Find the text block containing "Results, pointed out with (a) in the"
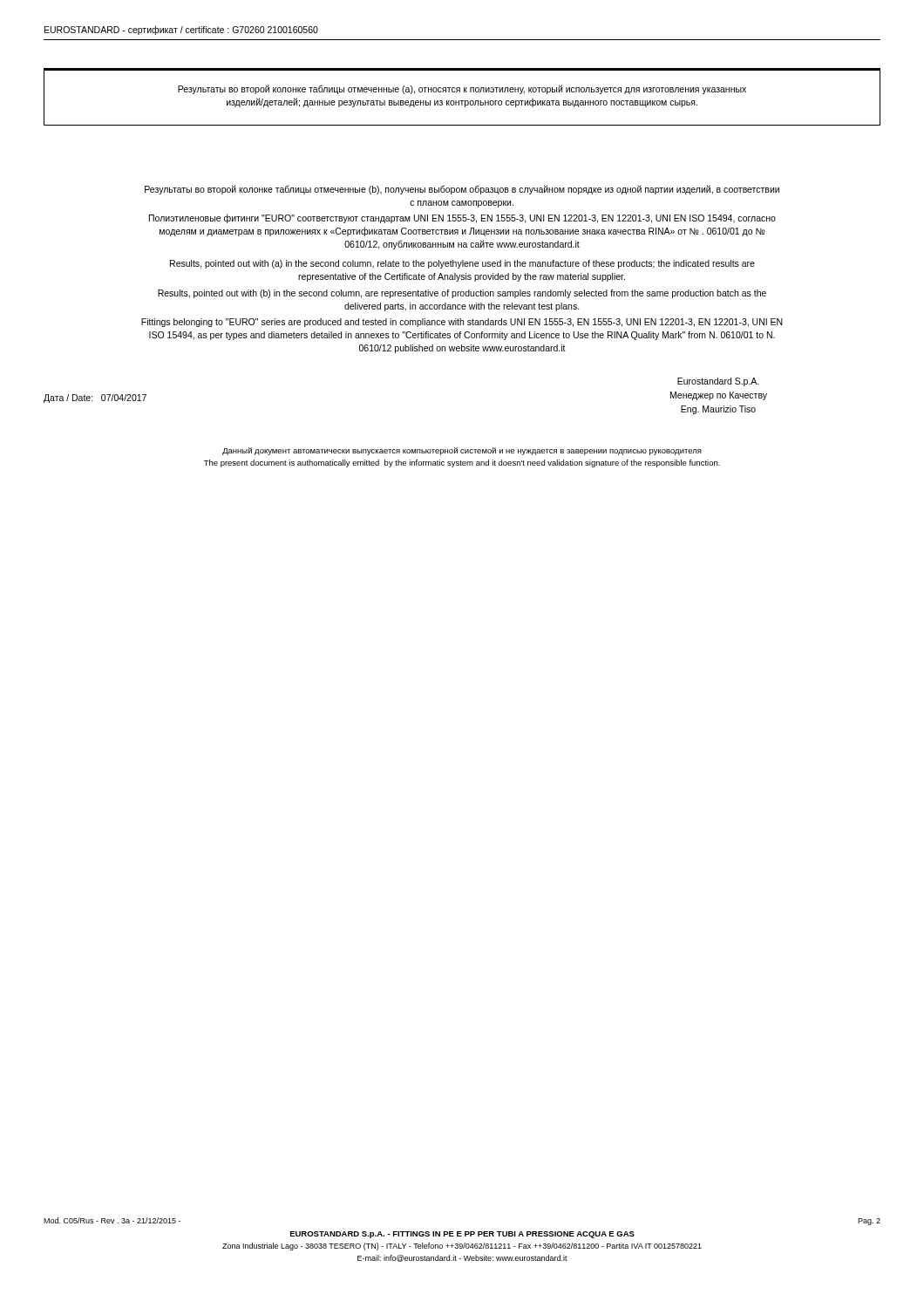 point(462,270)
